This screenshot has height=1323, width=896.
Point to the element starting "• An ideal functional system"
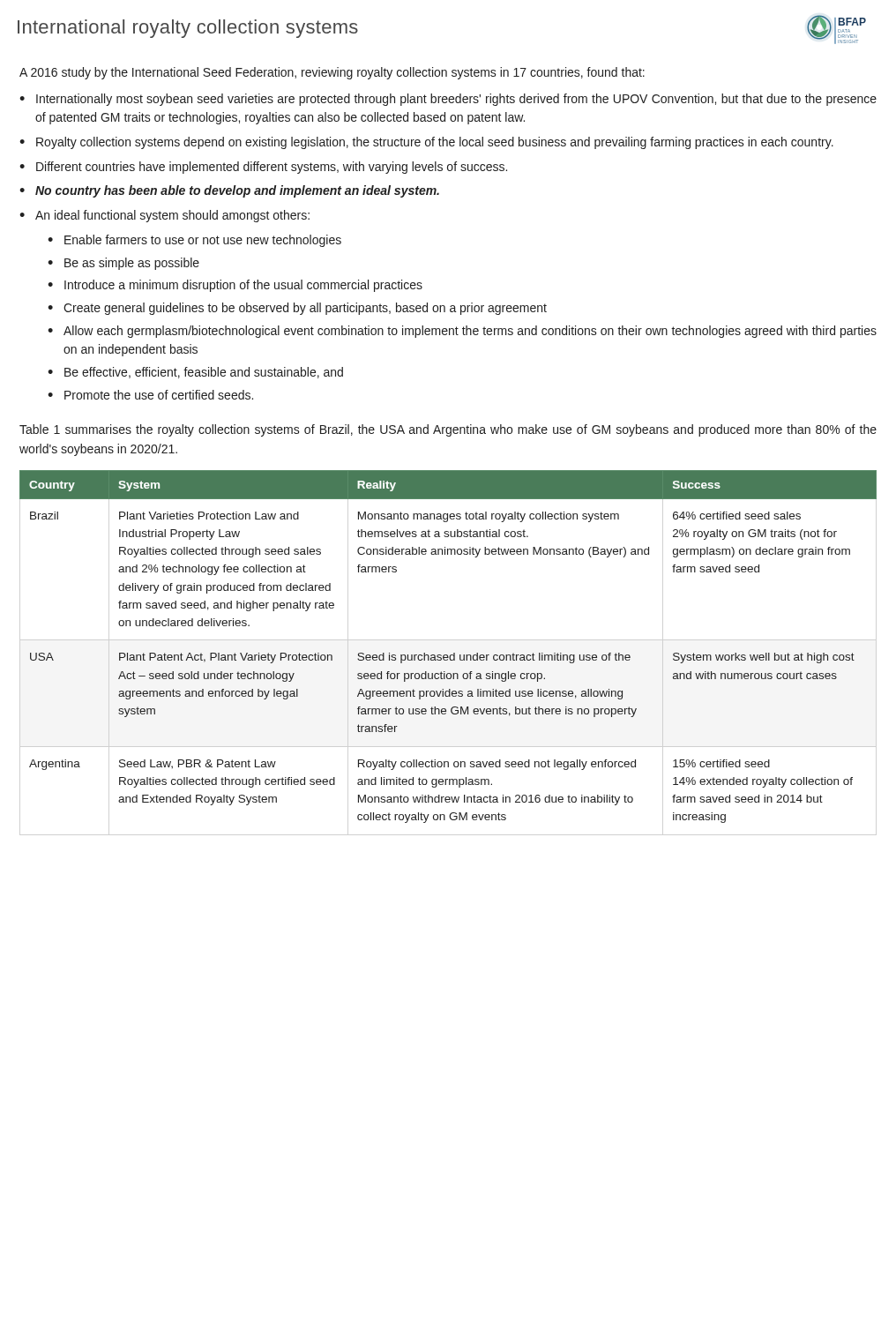[164, 216]
